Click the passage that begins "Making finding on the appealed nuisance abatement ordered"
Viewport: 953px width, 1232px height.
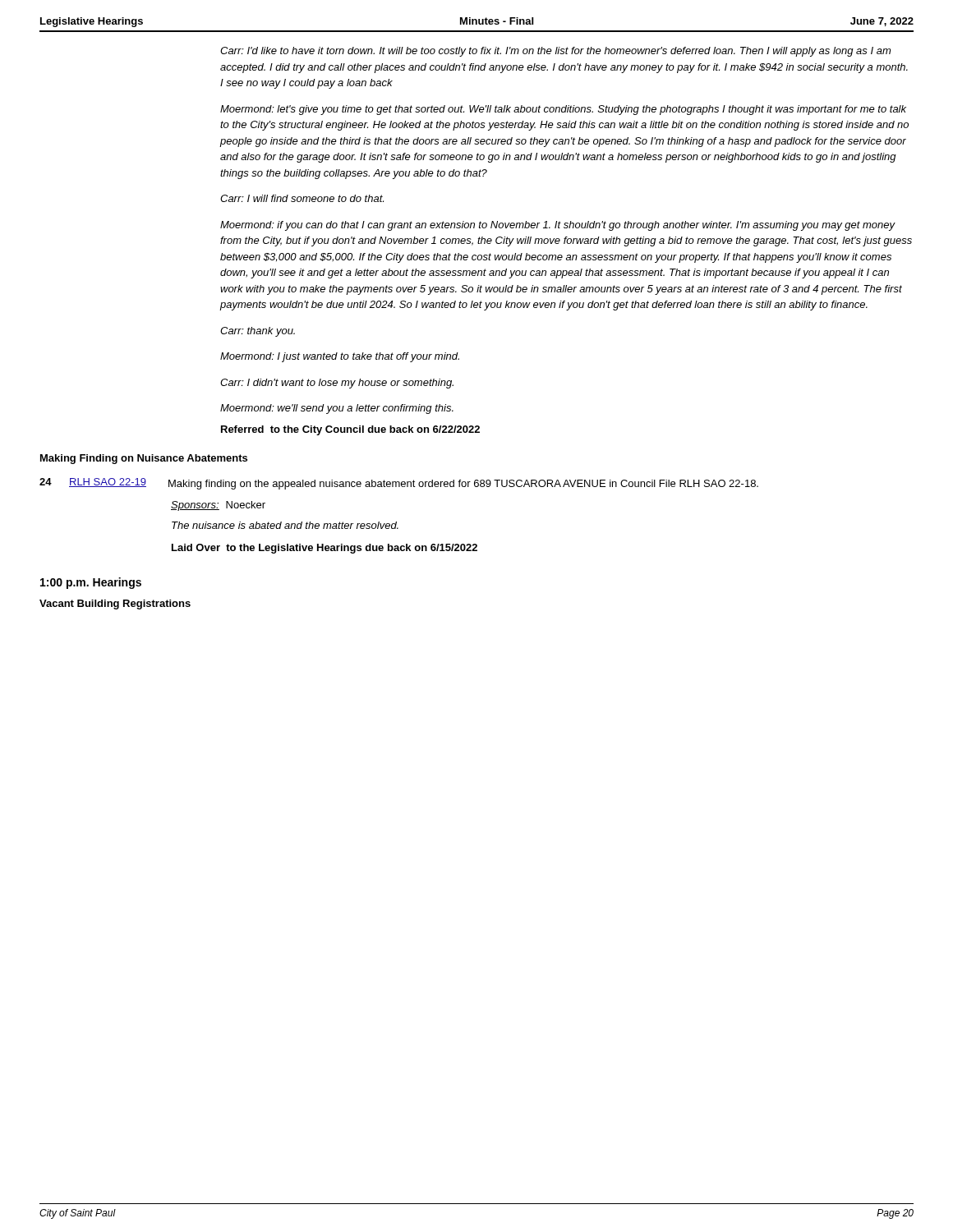(x=463, y=483)
